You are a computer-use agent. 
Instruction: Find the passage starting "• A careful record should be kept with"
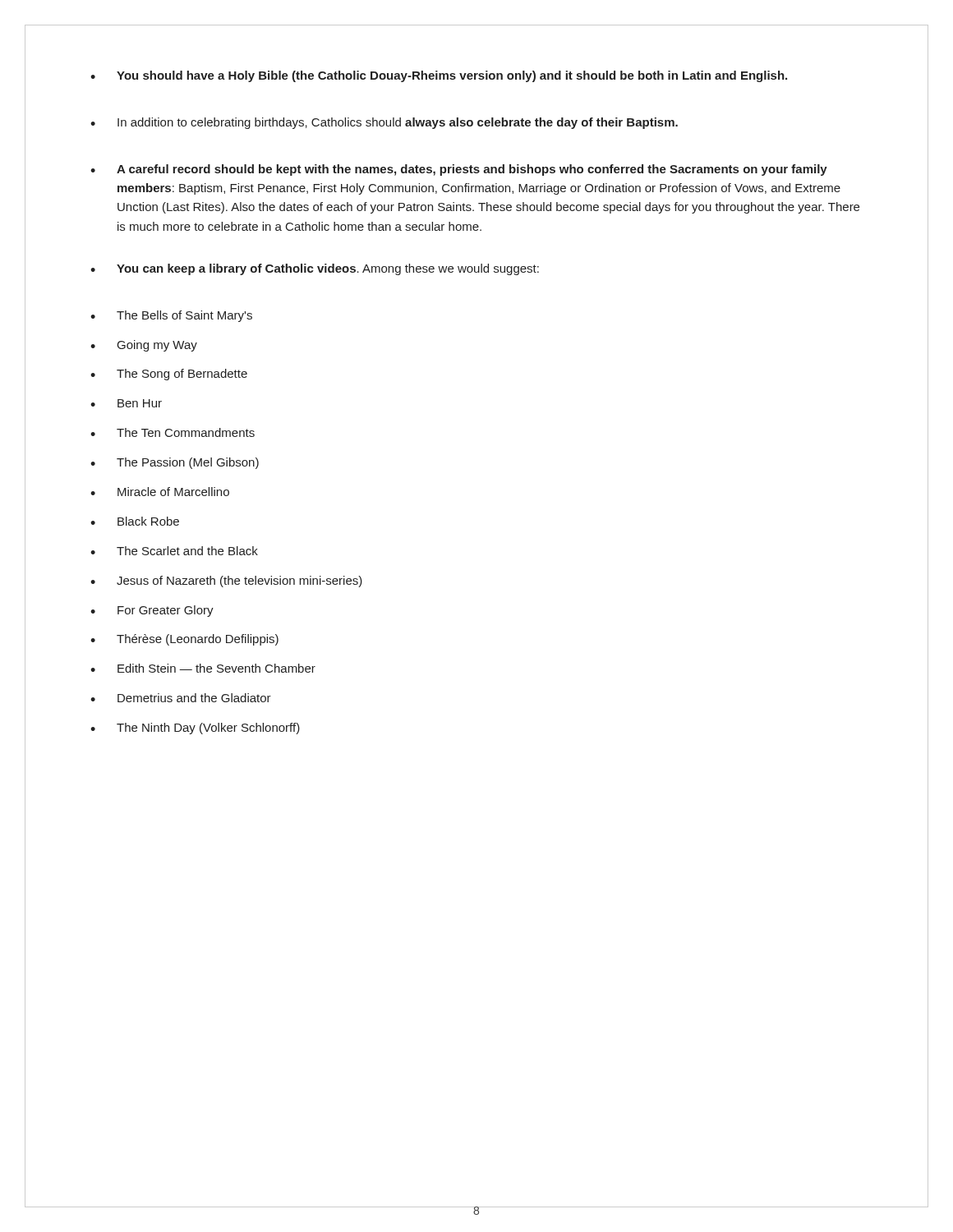pyautogui.click(x=476, y=197)
